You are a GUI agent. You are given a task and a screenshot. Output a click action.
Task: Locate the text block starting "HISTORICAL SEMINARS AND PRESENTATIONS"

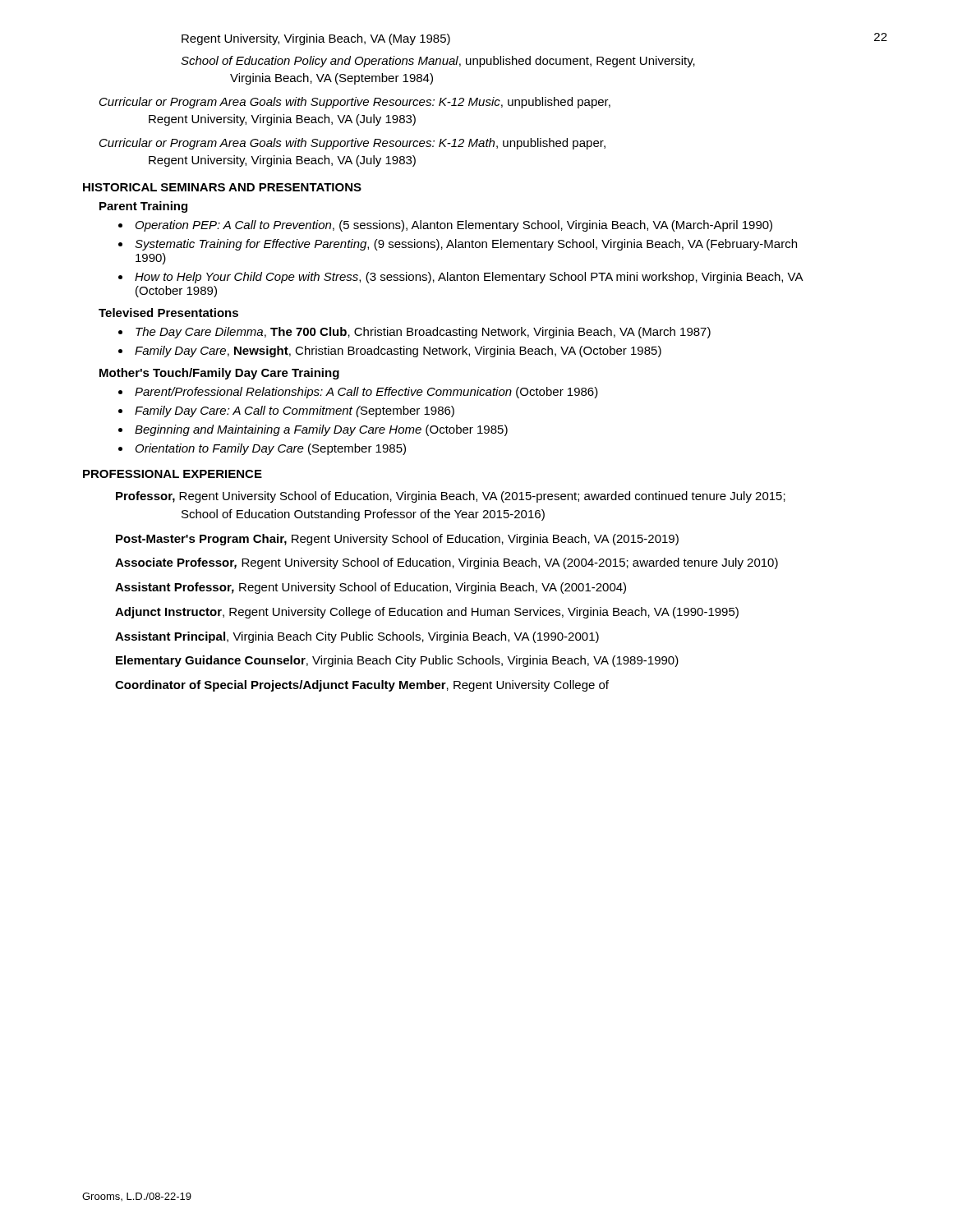point(222,187)
